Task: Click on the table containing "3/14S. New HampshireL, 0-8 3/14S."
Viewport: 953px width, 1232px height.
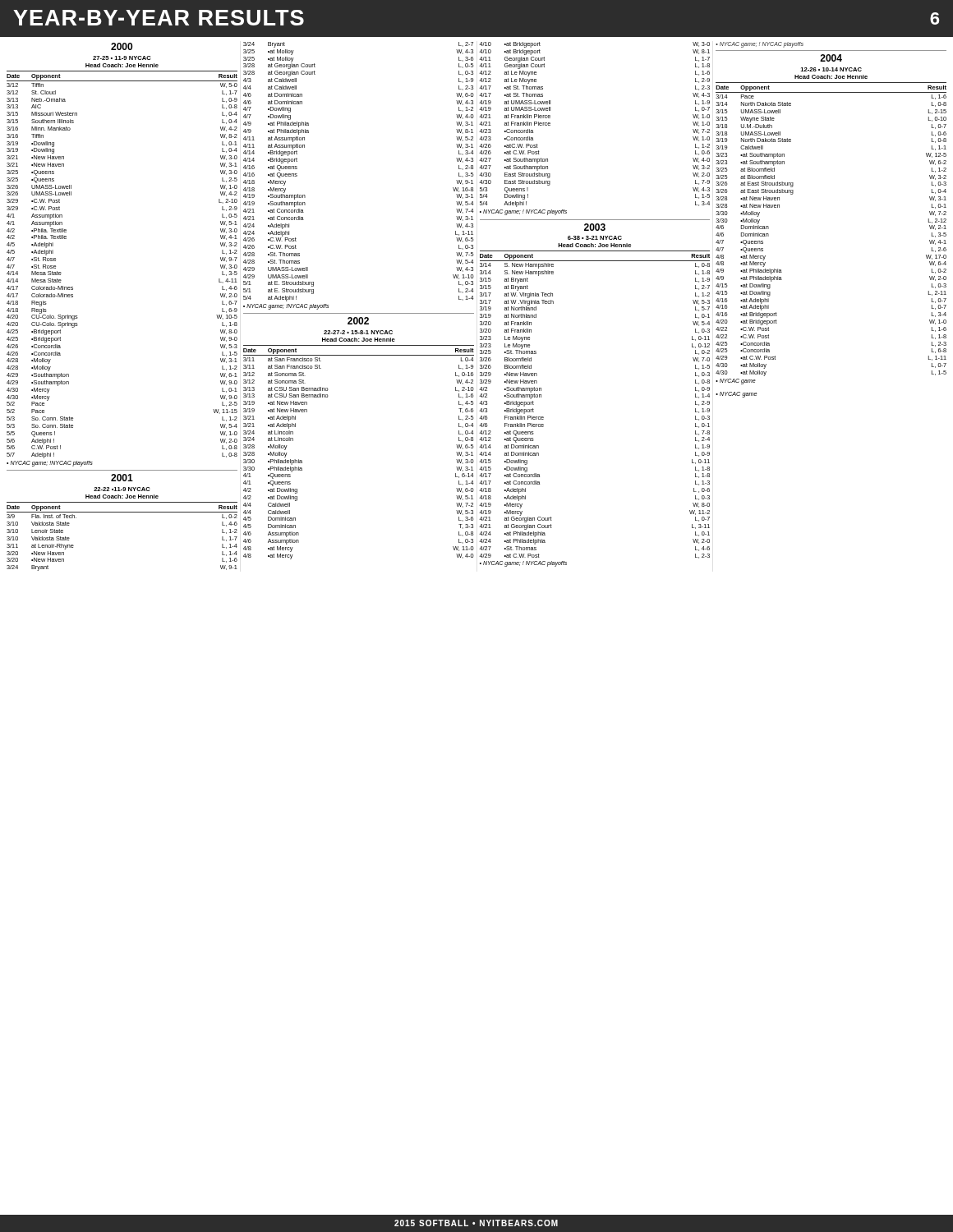Action: [x=595, y=411]
